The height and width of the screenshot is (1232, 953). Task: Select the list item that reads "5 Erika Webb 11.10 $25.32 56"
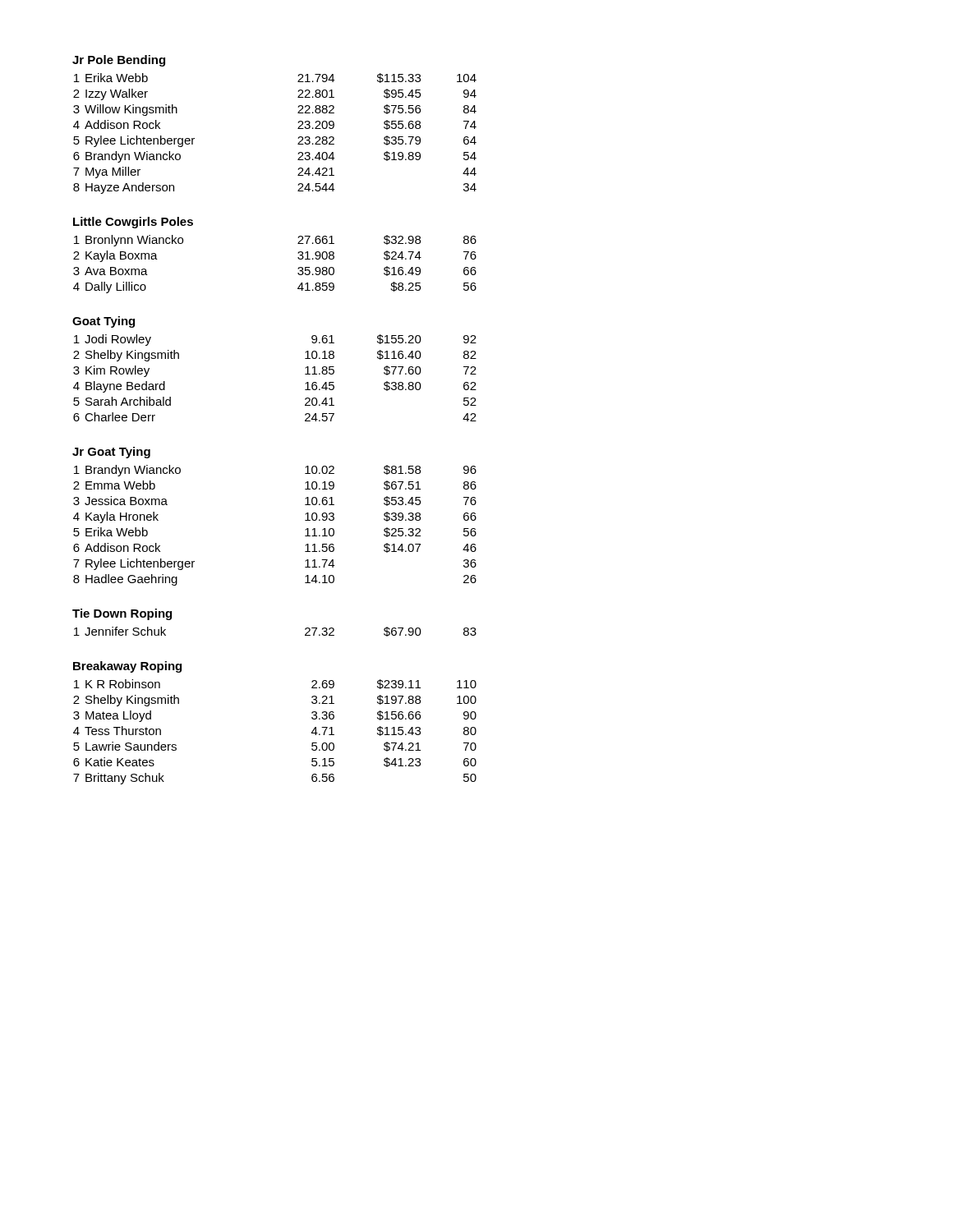click(x=107, y=533)
